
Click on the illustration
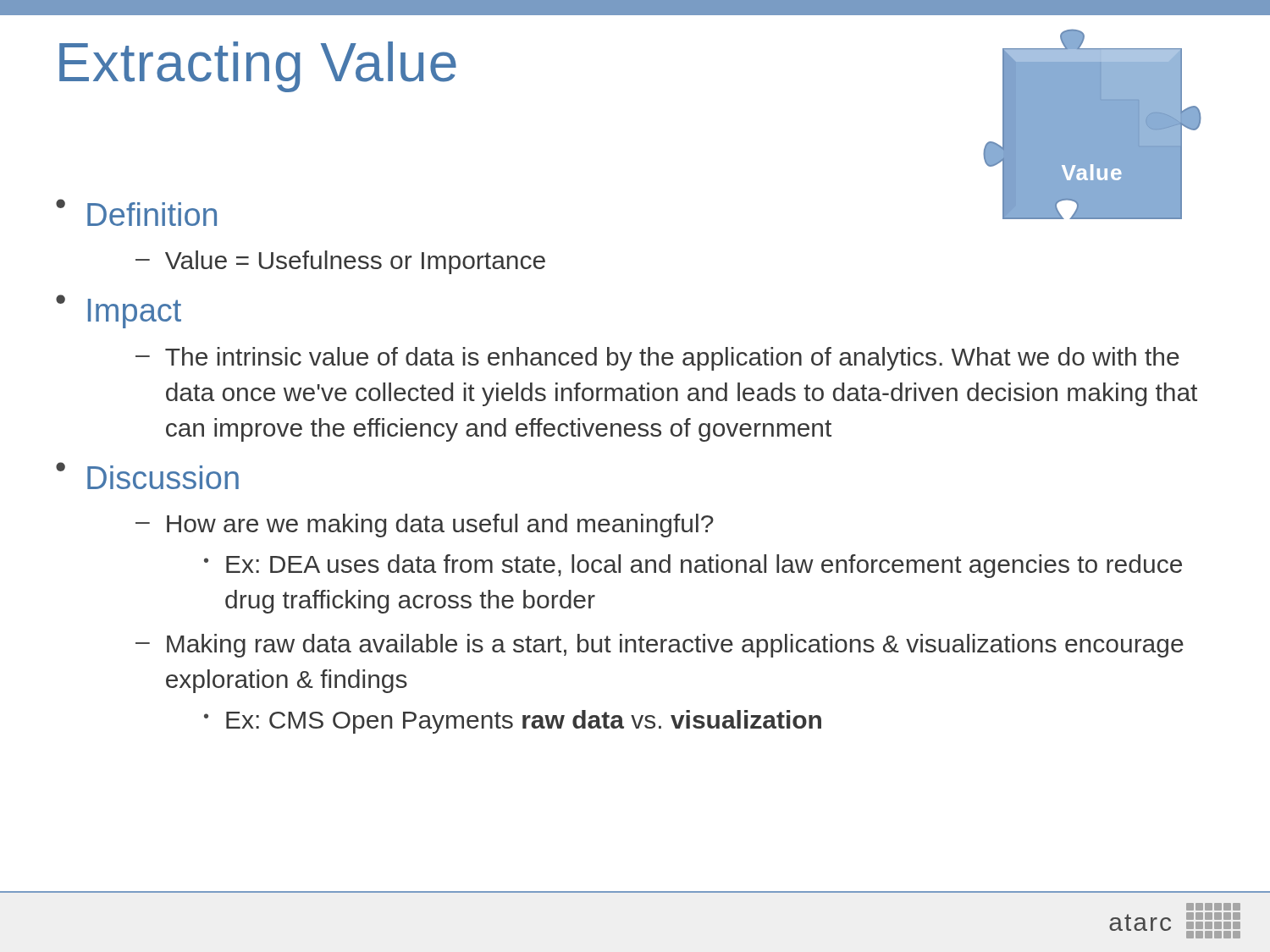pos(1090,129)
